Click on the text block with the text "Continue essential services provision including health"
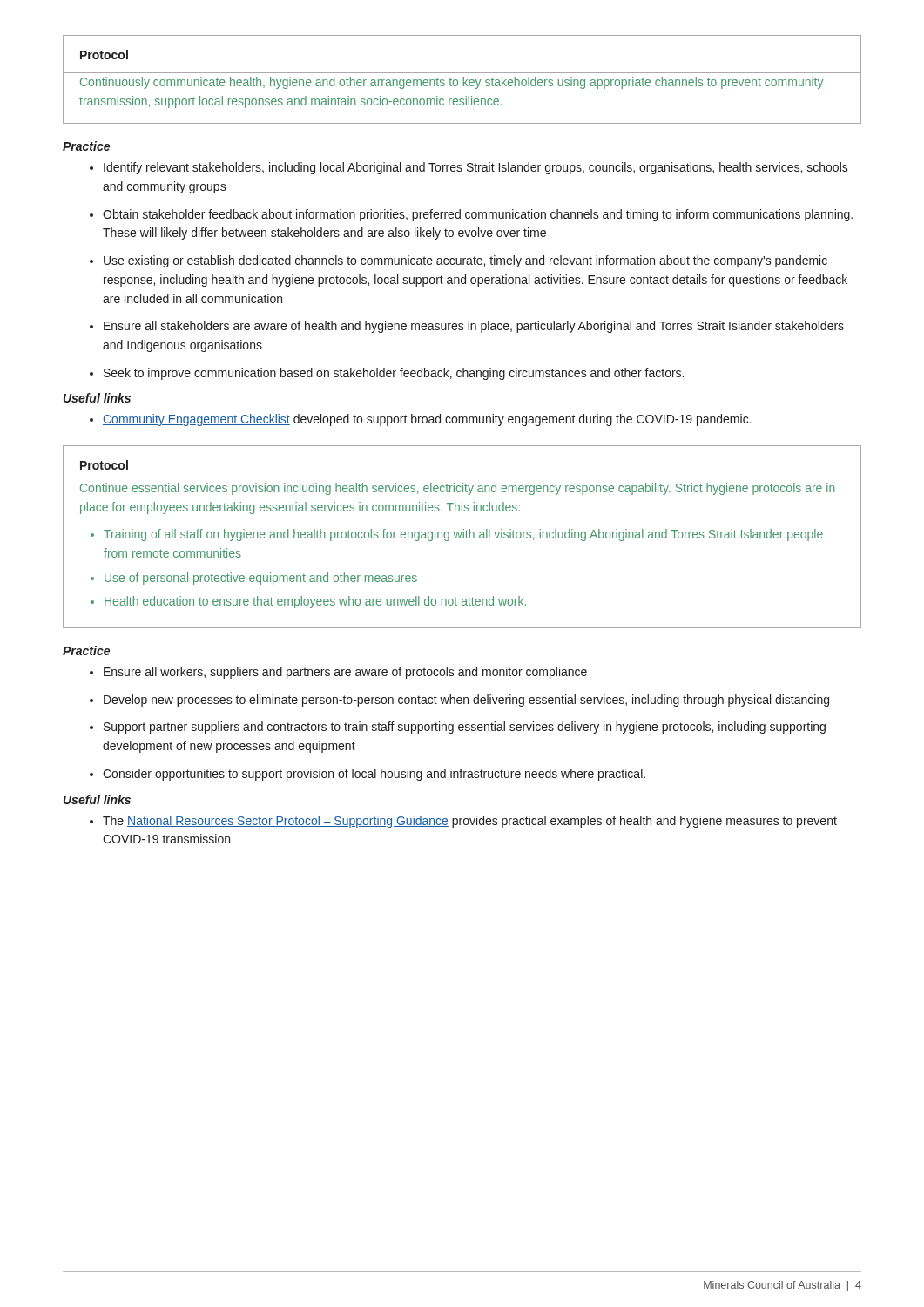Viewport: 924px width, 1307px height. pyautogui.click(x=457, y=497)
